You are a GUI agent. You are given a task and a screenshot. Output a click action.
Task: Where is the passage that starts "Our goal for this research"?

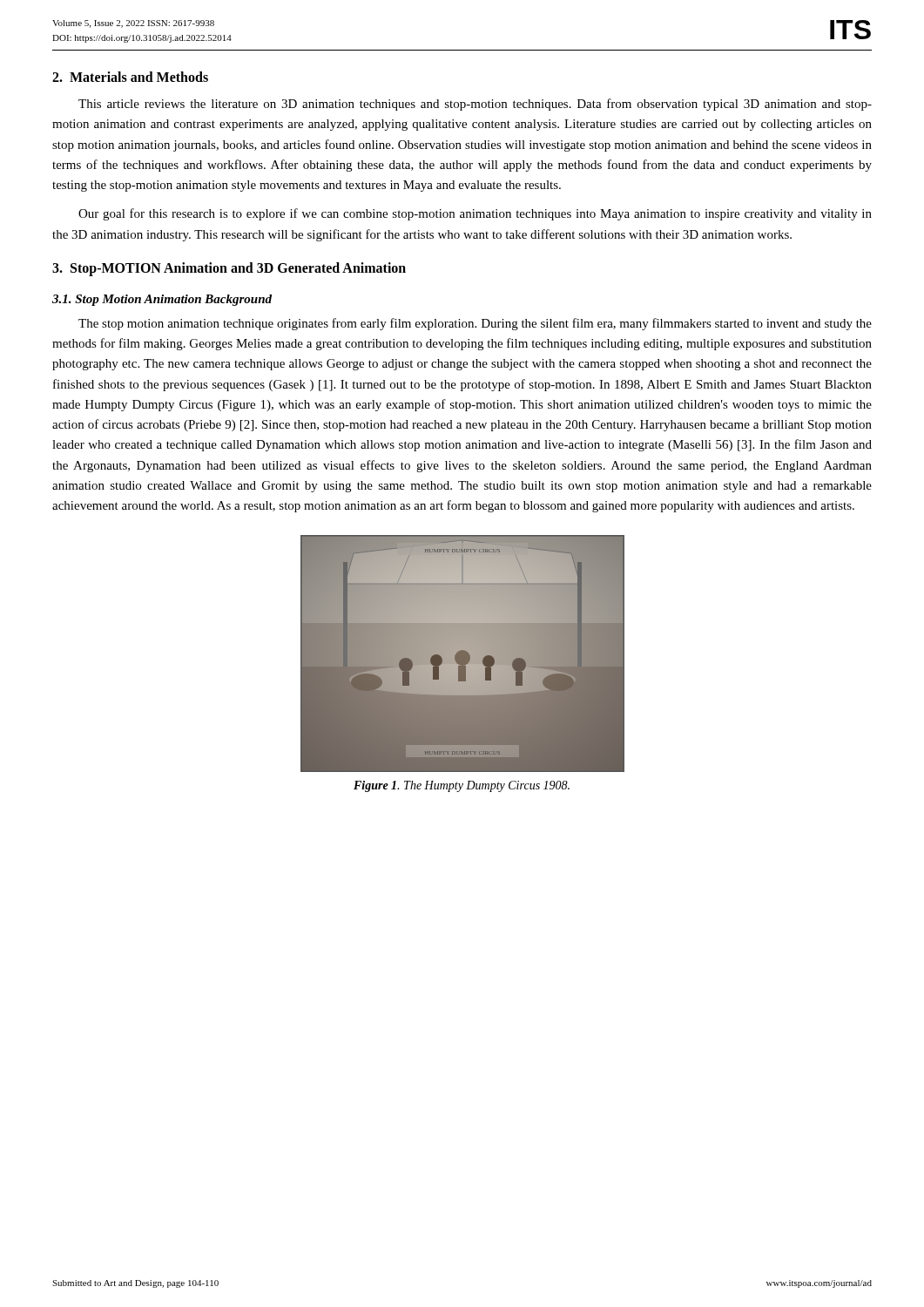(462, 224)
